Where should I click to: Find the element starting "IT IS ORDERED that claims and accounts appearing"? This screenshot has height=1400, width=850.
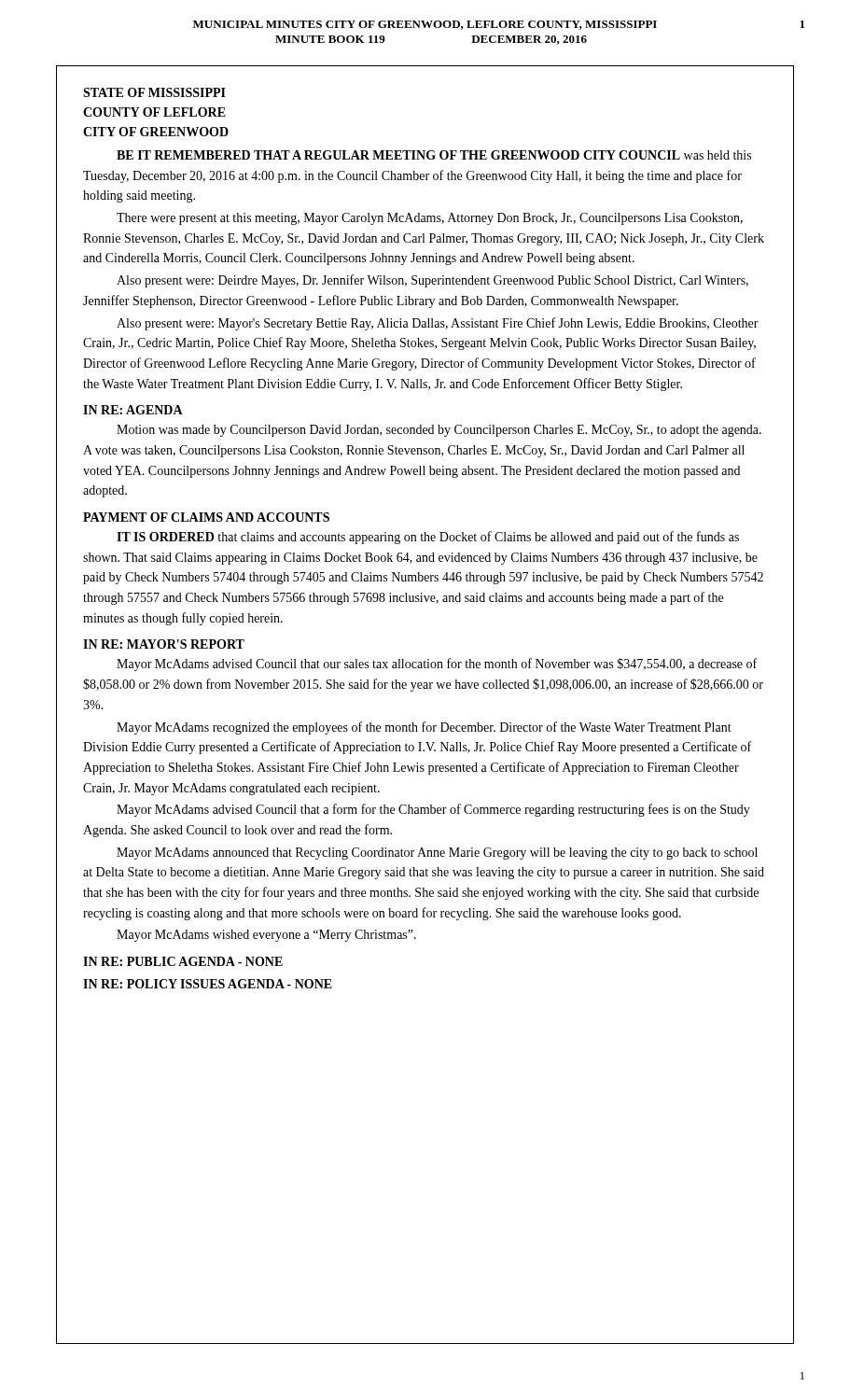click(x=423, y=578)
